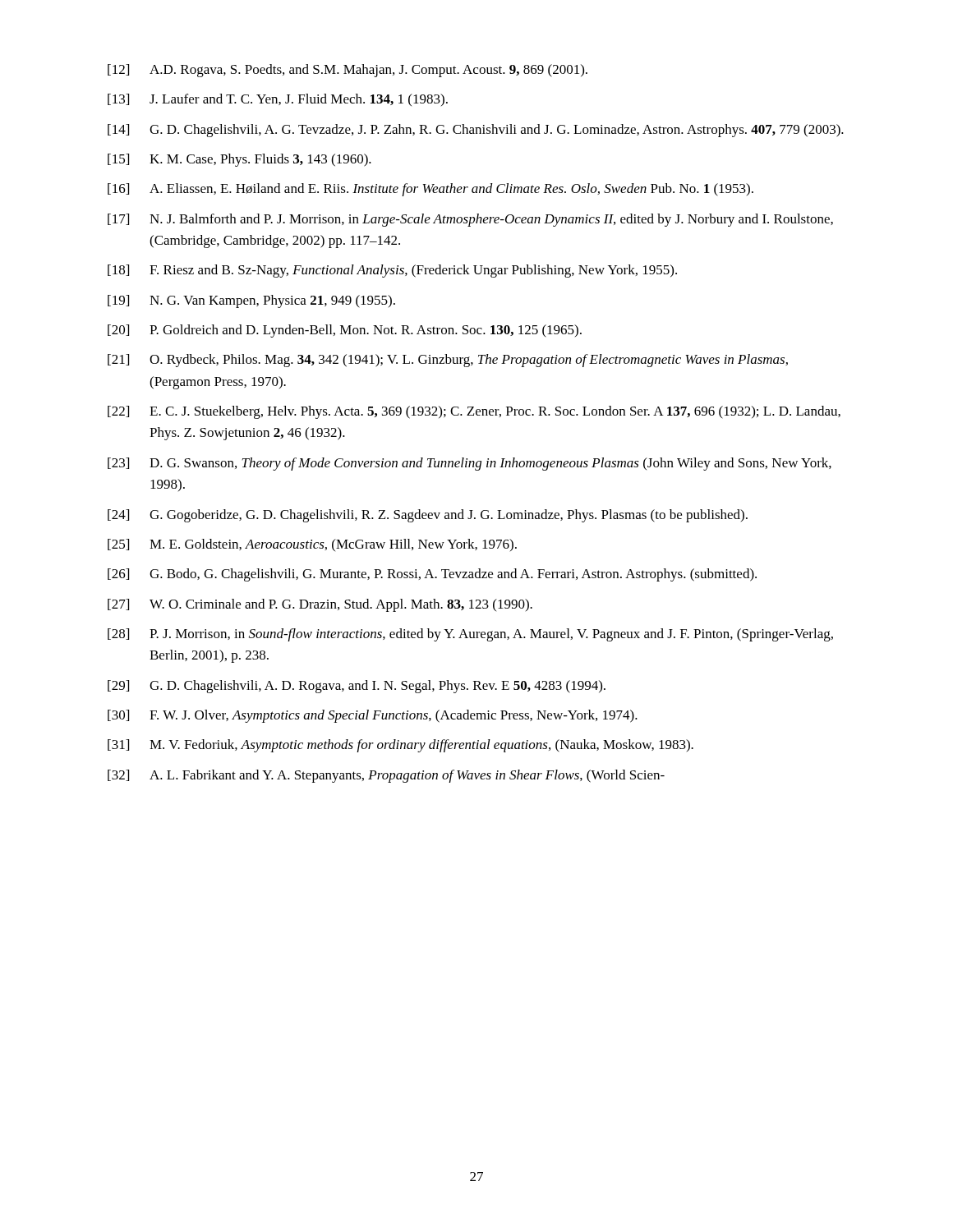
Task: Select the list item that says "[18] F. Riesz"
Action: [x=476, y=271]
